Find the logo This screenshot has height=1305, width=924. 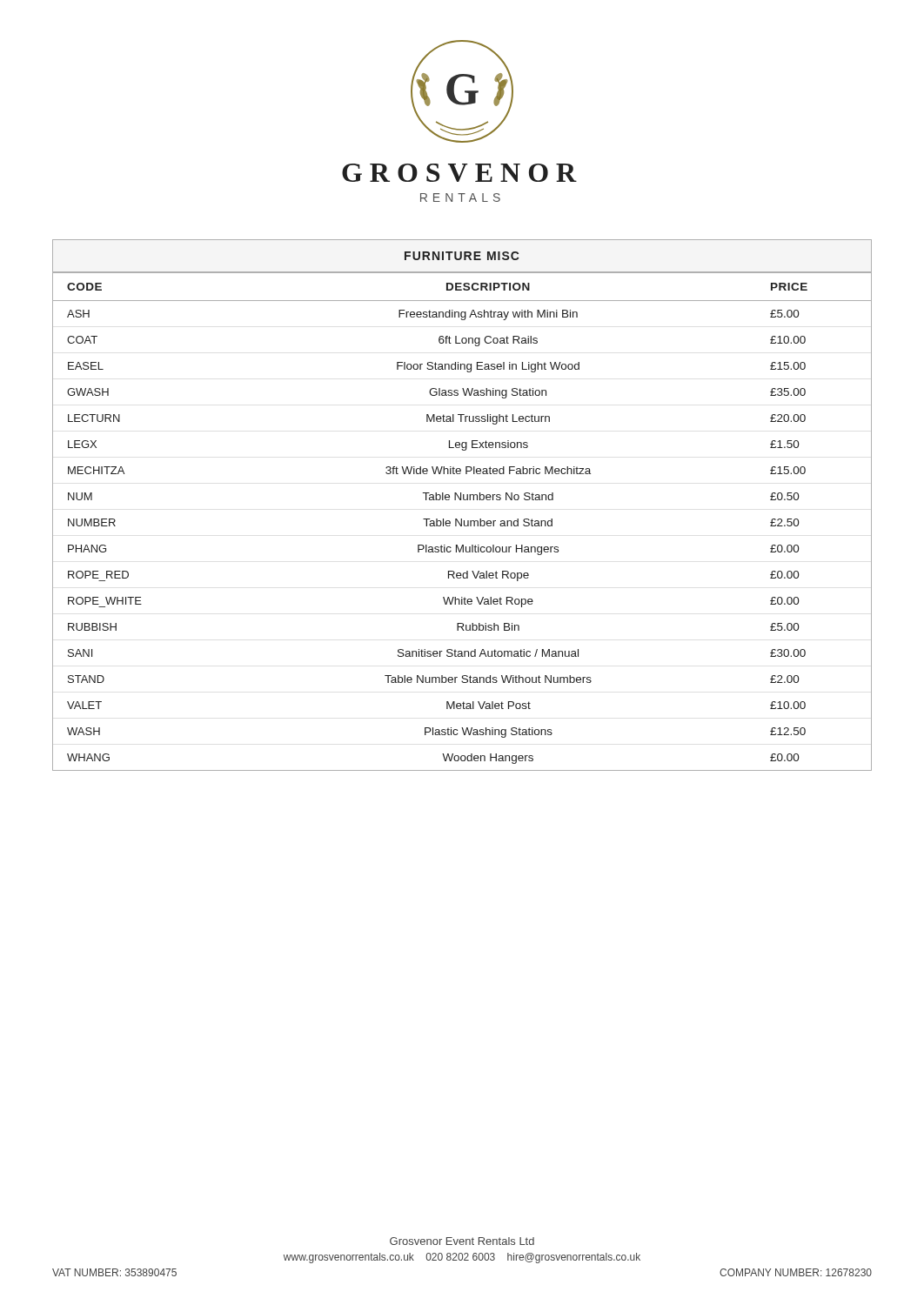462,120
